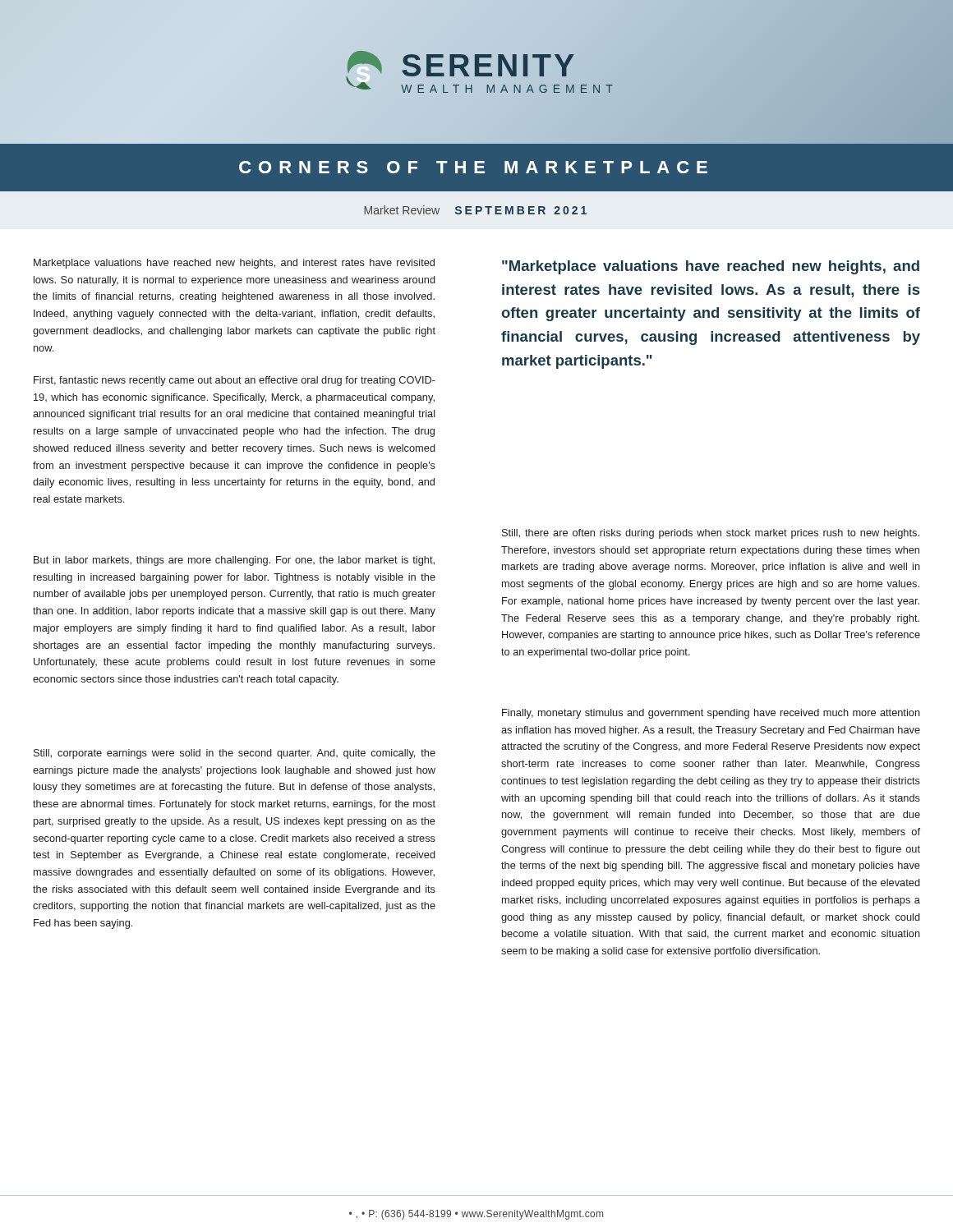Click the passage that begins ""Marketplace valuations have reached new heights, and"

coord(711,313)
